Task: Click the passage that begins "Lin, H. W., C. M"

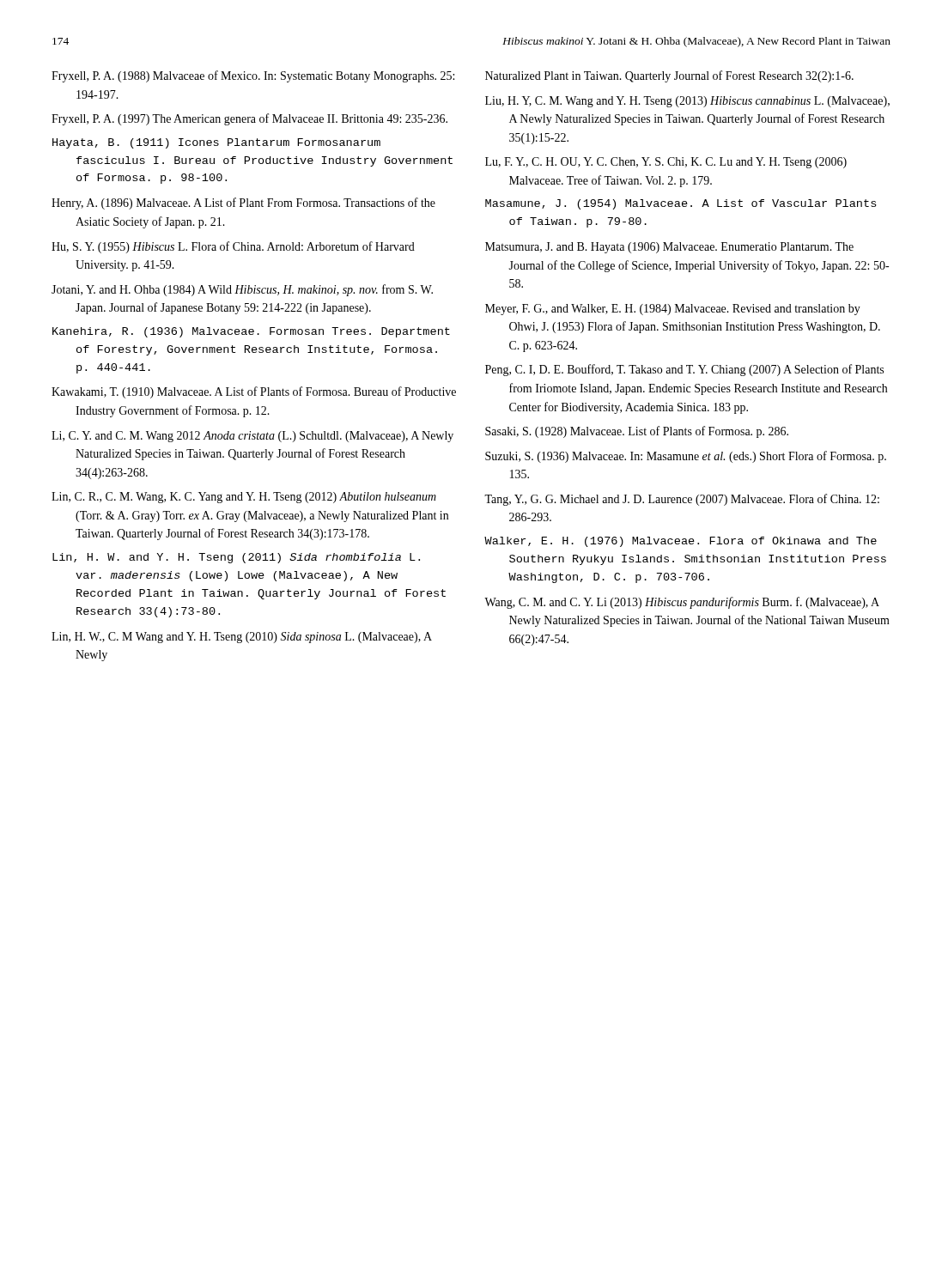Action: tap(241, 646)
